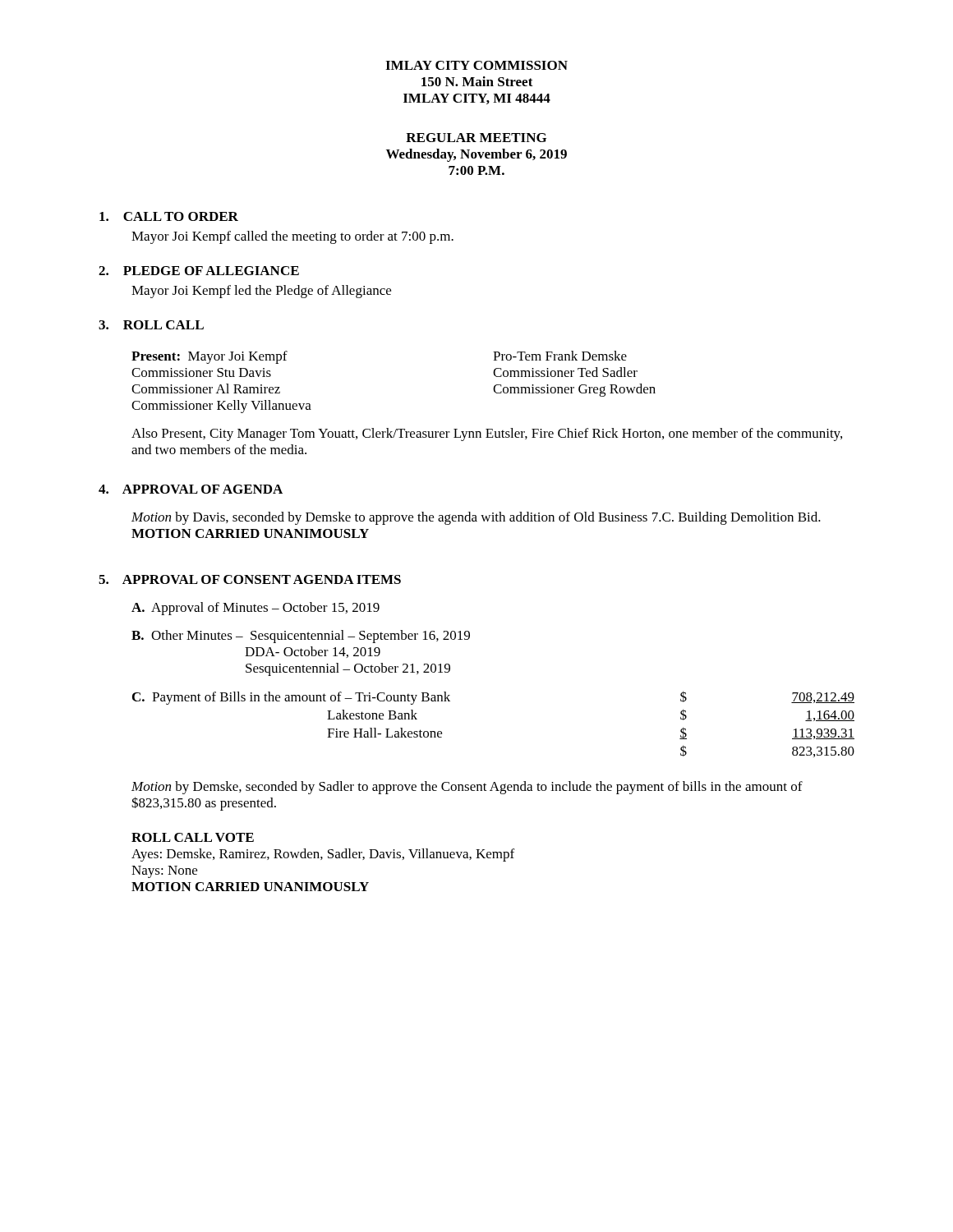Find "A. Approval of Minutes – October 15, 2019" on this page

pos(256,609)
